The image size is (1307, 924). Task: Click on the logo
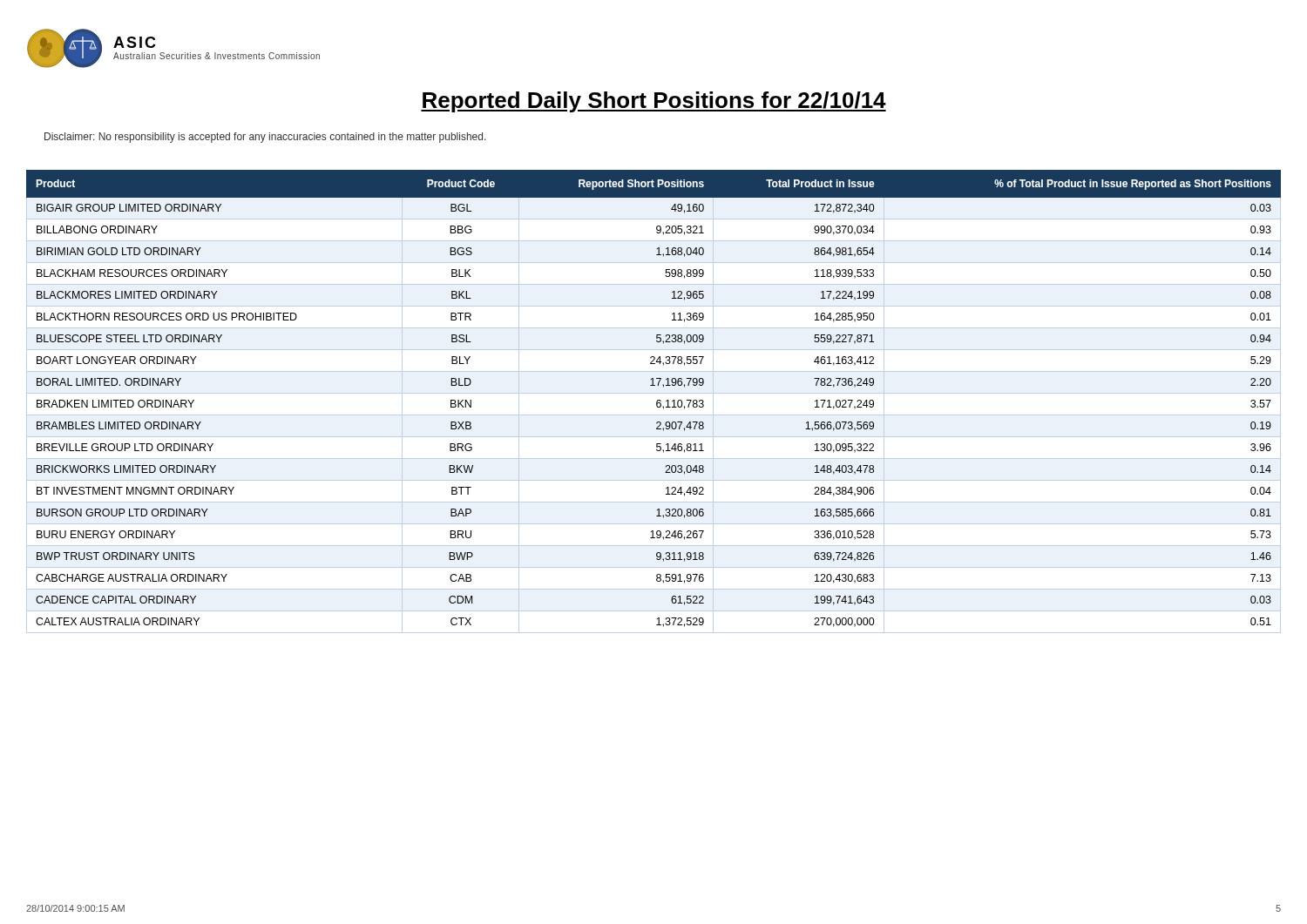pos(173,48)
